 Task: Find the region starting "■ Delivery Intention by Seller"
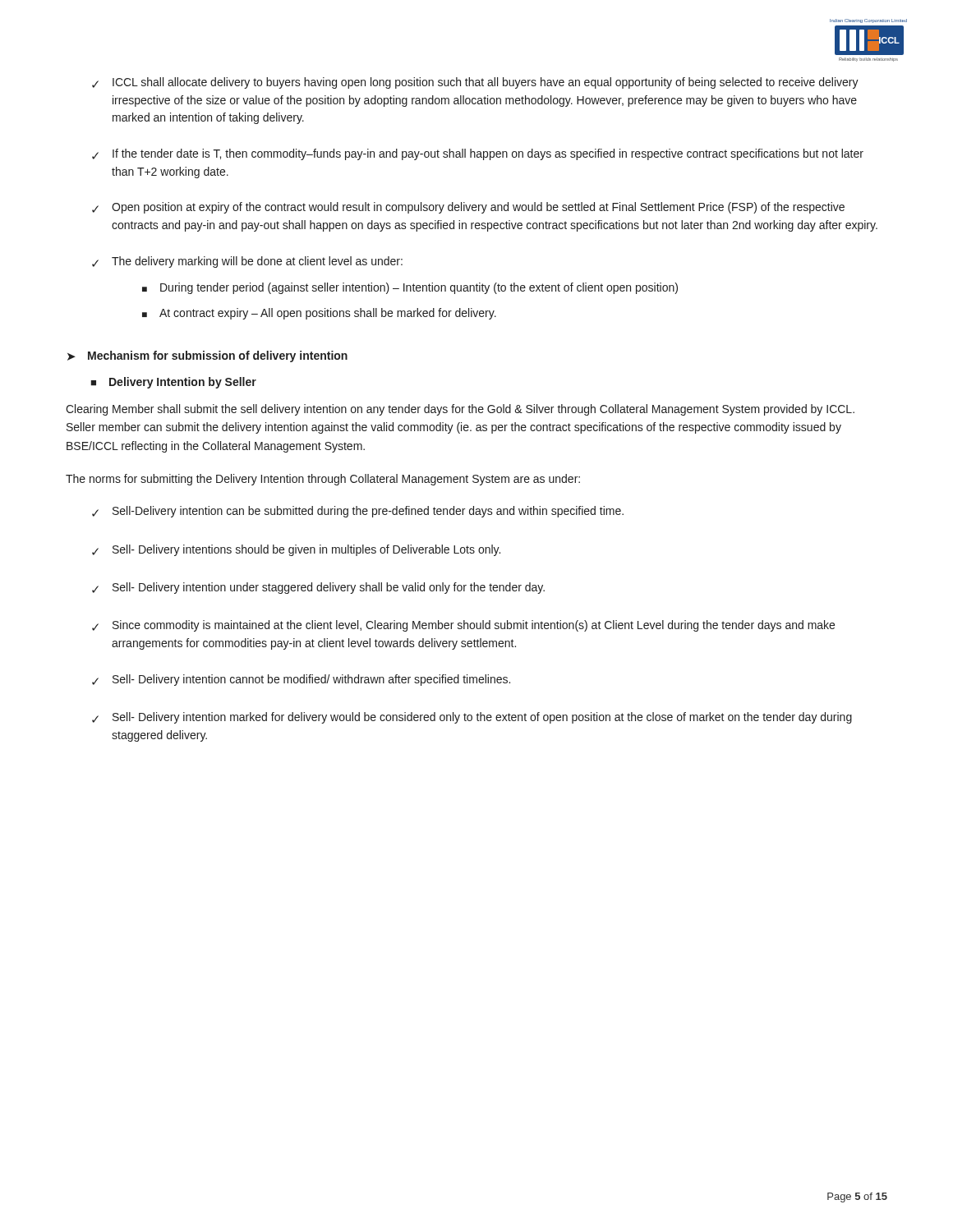[173, 382]
